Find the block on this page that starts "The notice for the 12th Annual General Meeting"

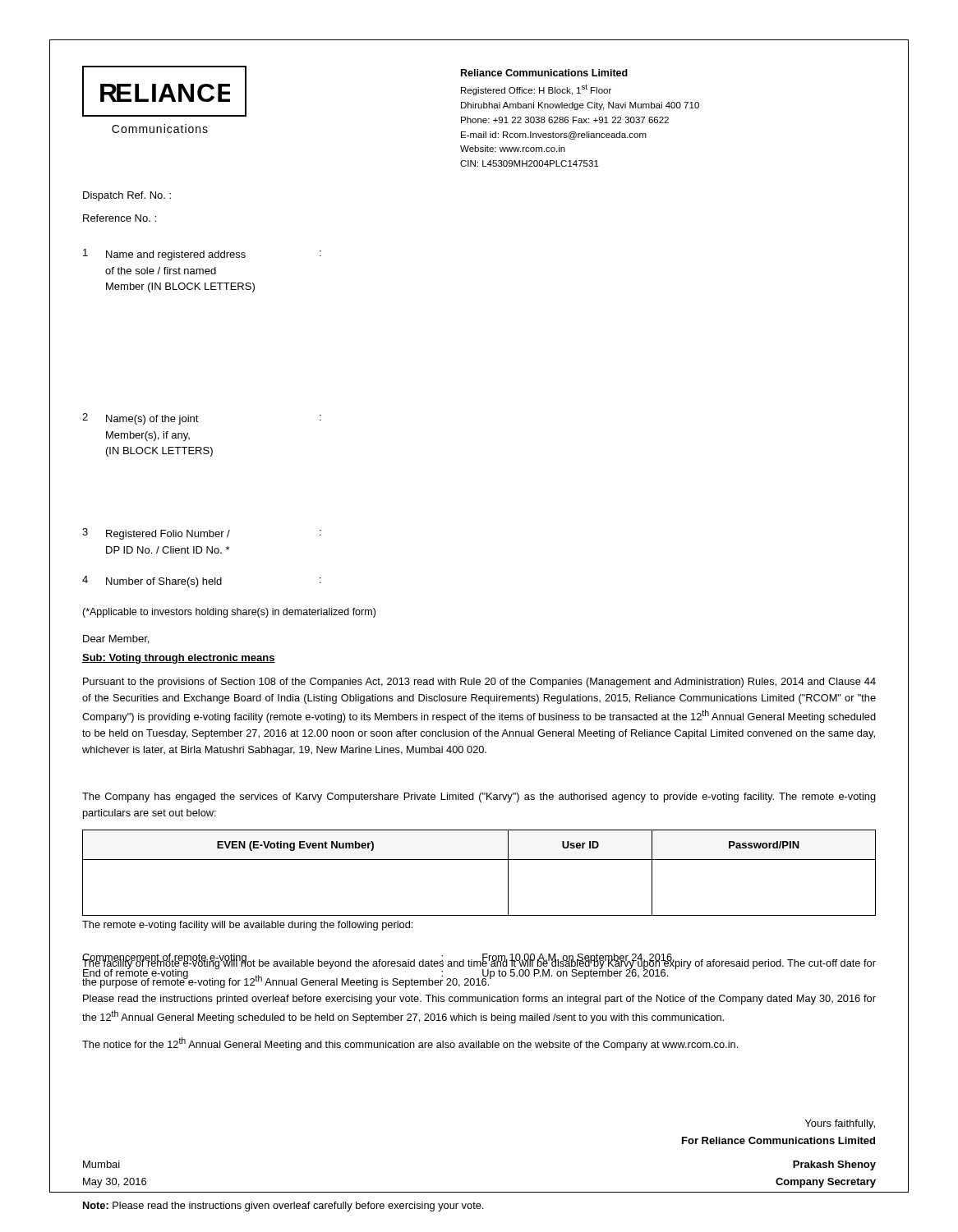(x=411, y=1043)
